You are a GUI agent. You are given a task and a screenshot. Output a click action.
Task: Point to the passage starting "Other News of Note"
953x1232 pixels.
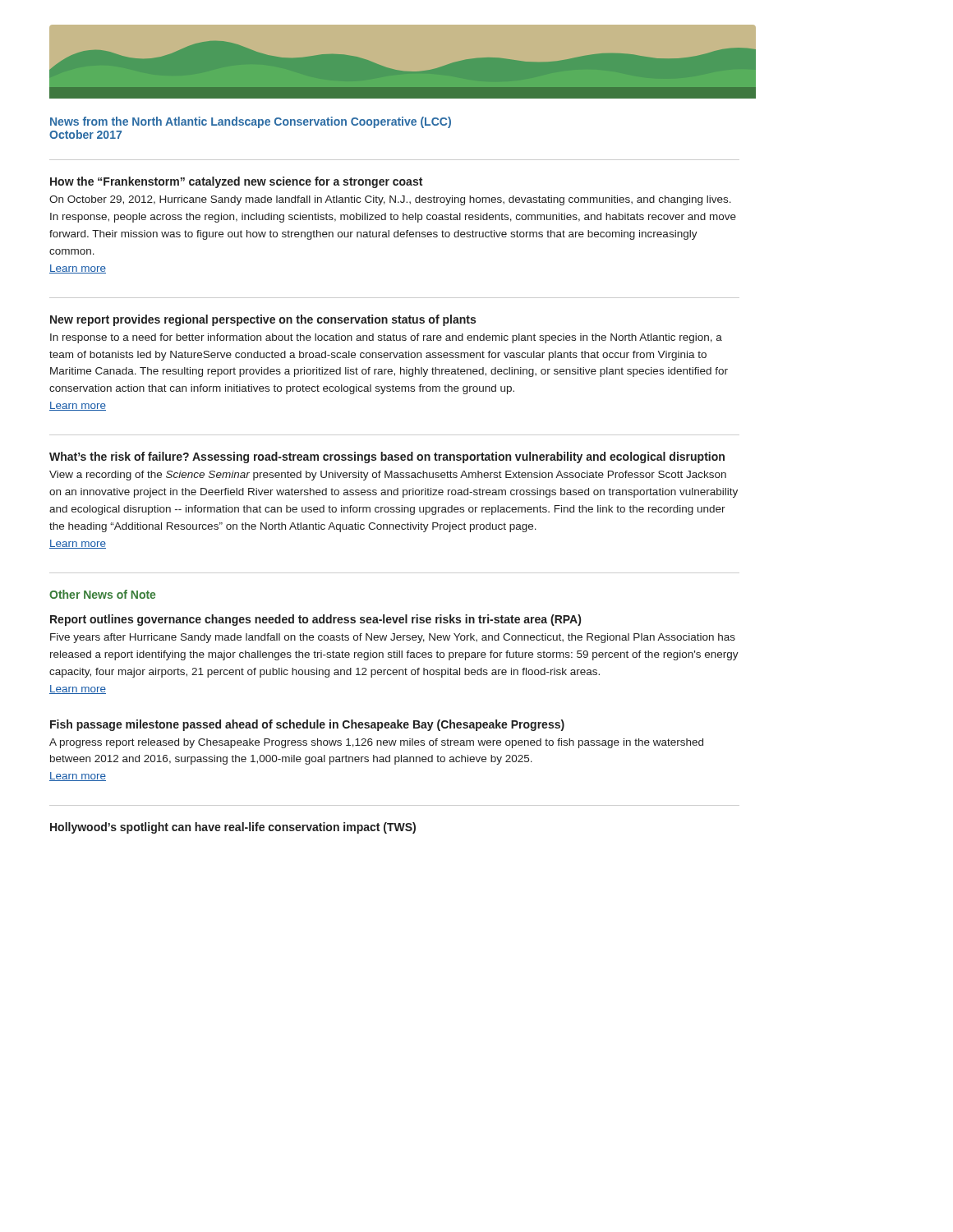pyautogui.click(x=103, y=595)
